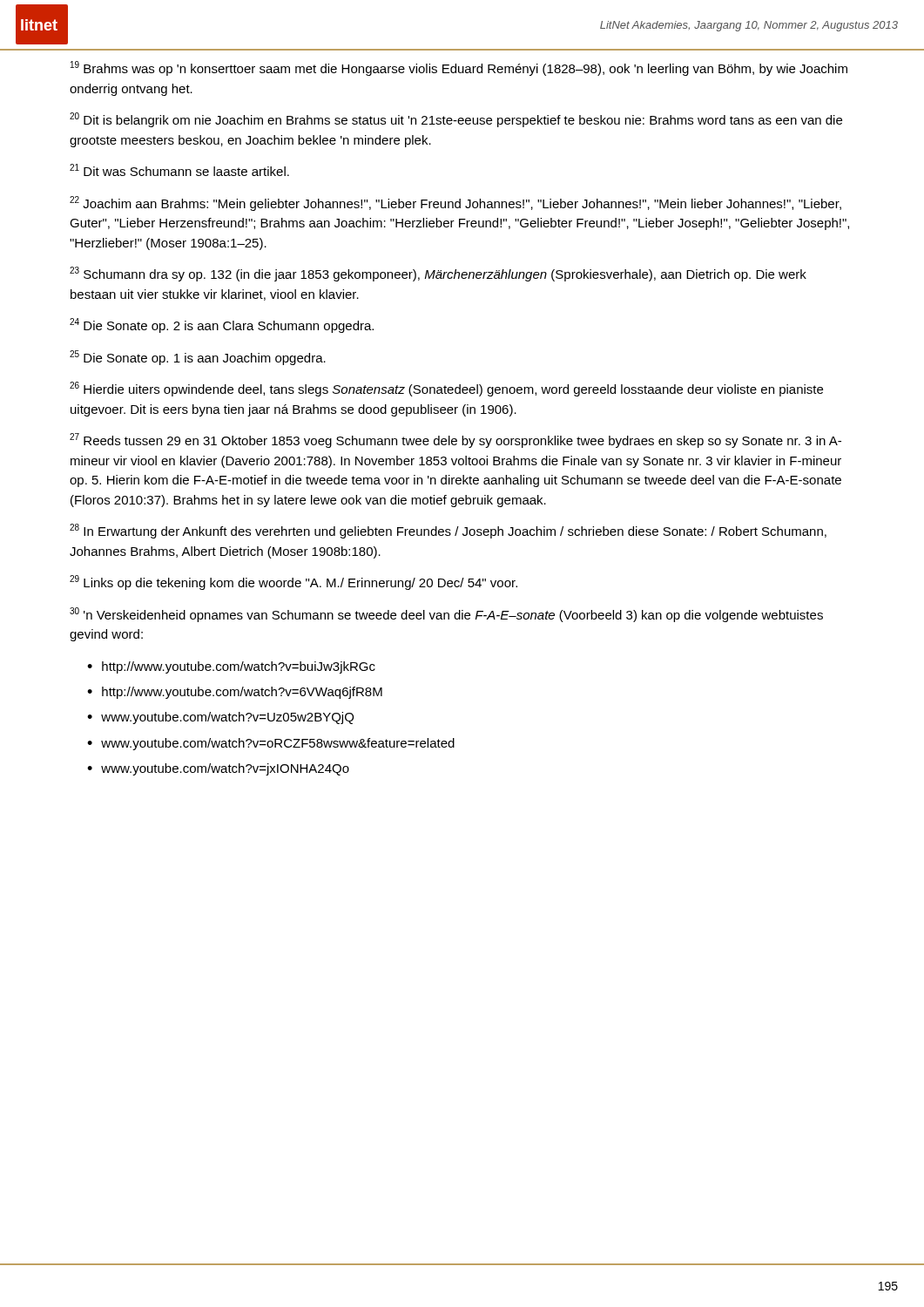The image size is (924, 1307).
Task: Find the block on this page that starts "25 Die Sonate op. 1 is aan Joachim"
Action: click(198, 357)
